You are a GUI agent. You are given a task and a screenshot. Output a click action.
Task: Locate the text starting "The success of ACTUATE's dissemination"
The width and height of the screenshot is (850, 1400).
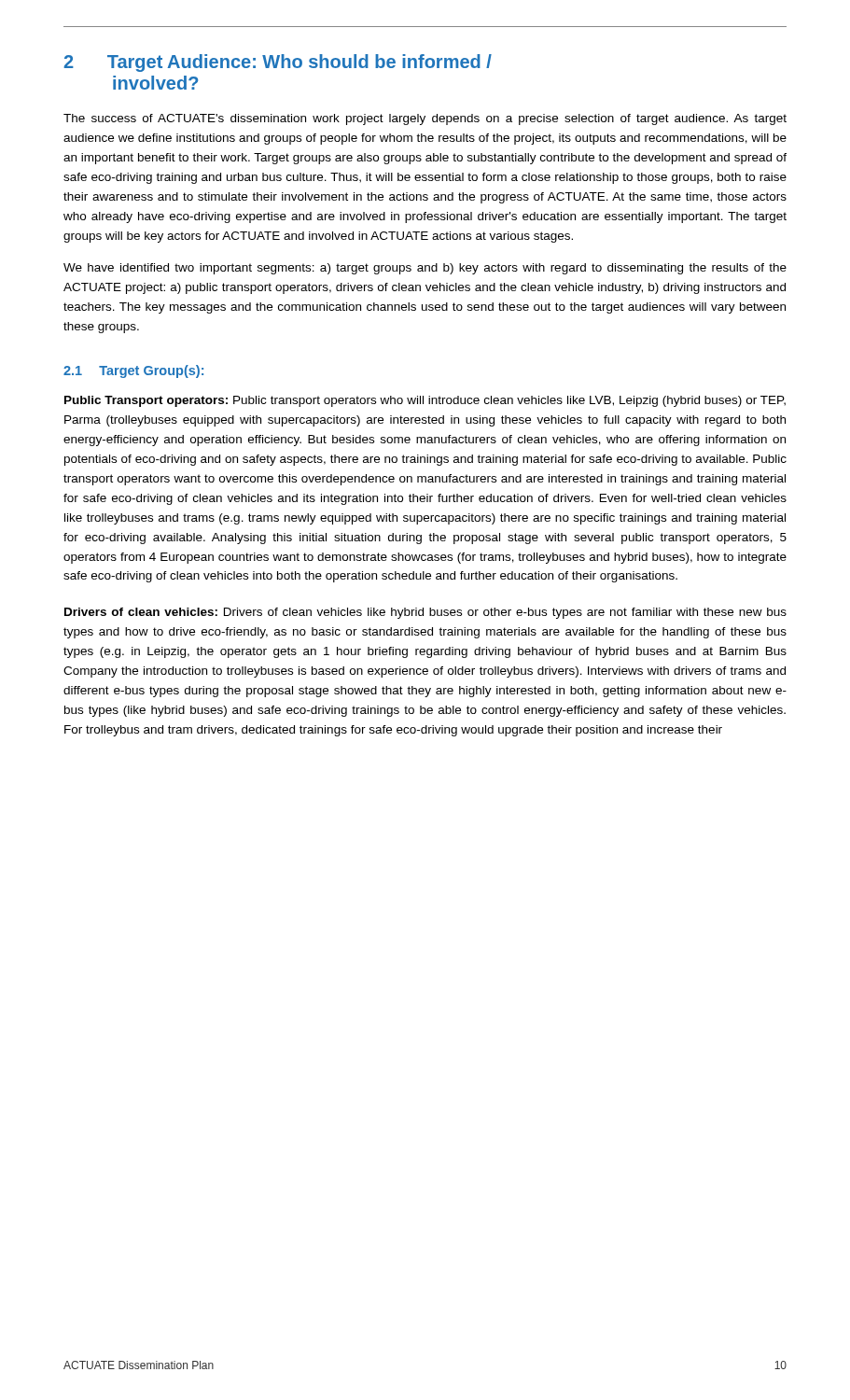point(425,177)
